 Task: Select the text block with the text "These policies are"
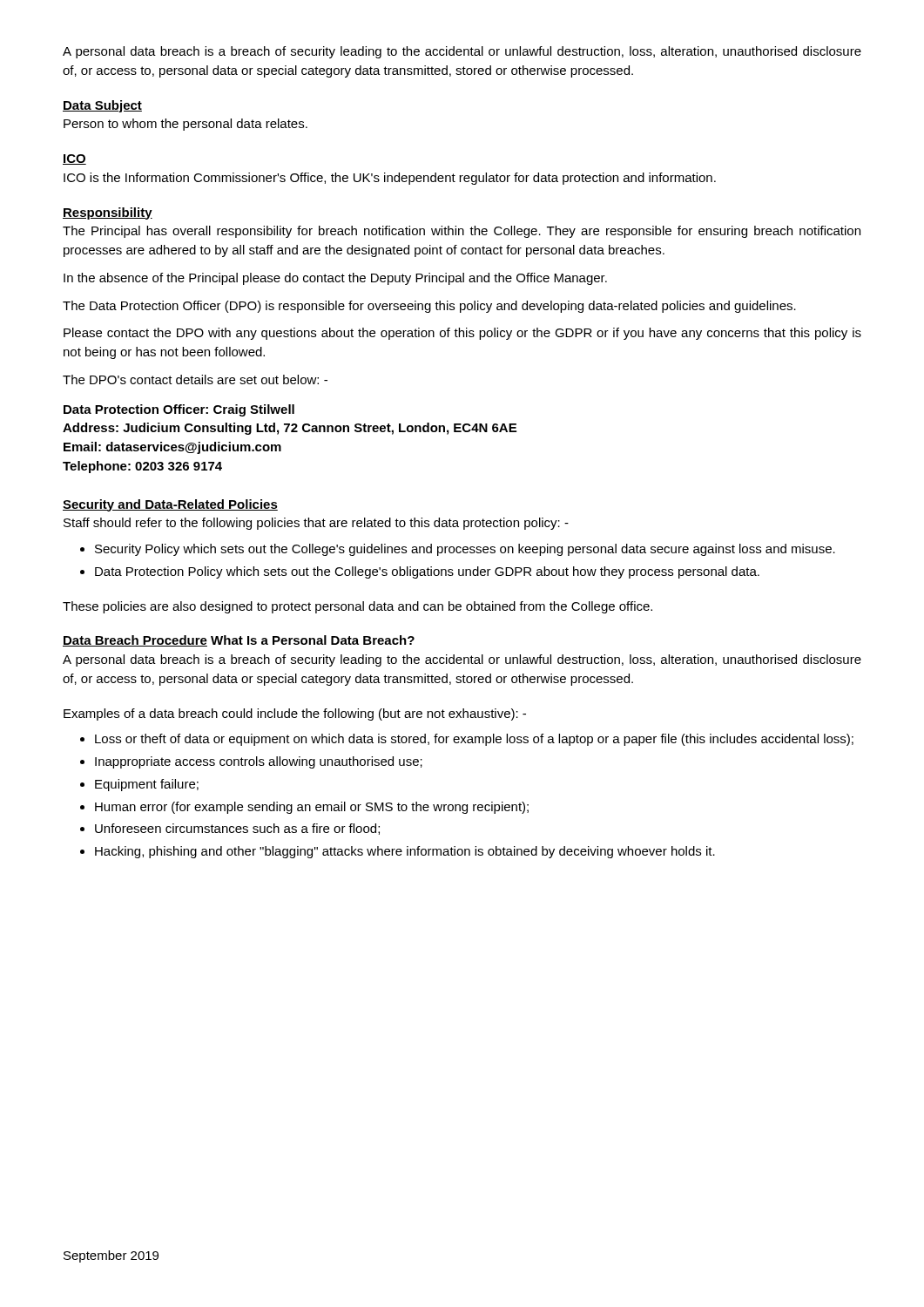click(x=462, y=606)
